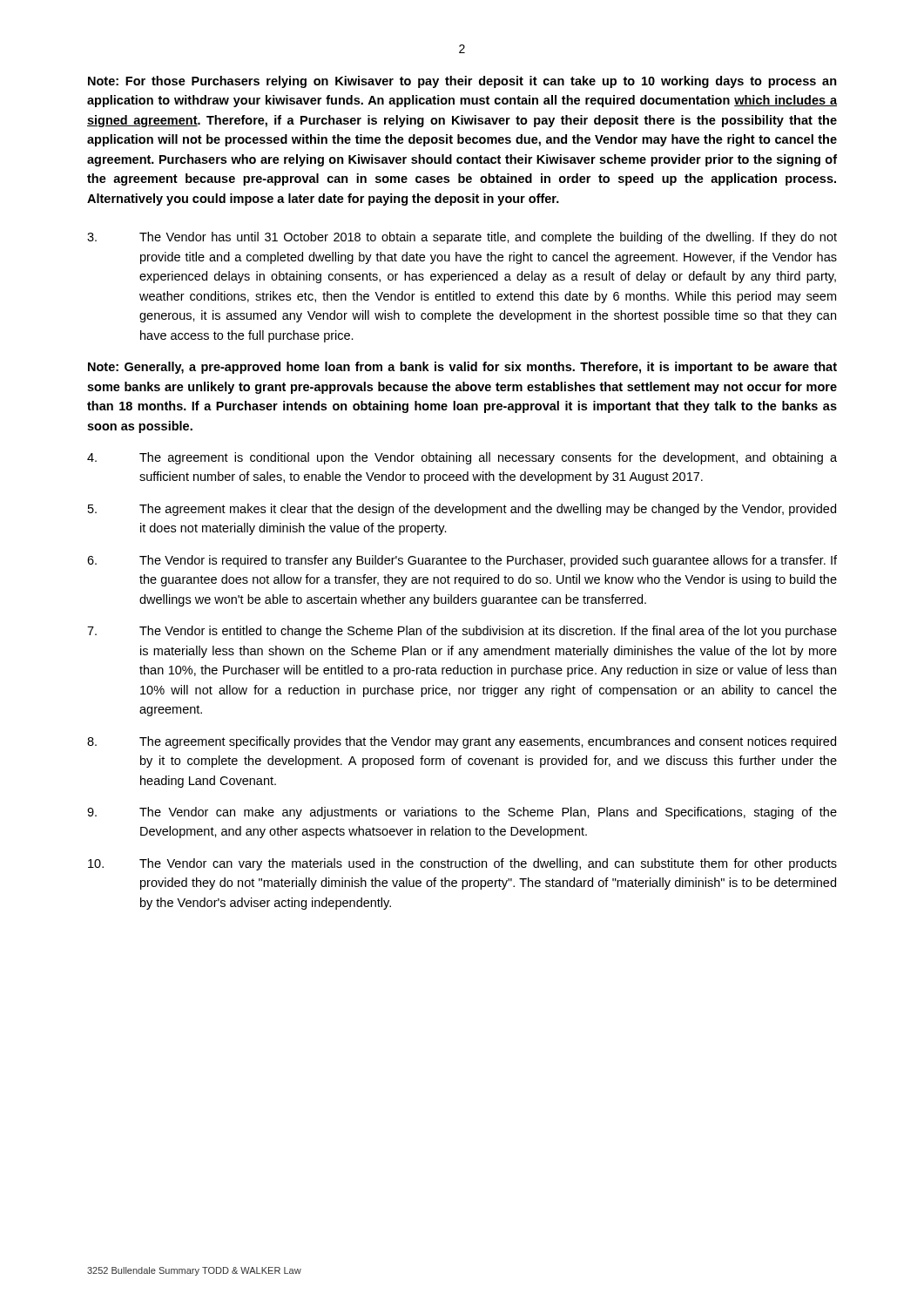Select the element starting "Note: For those Purchasers relying on"
Screen dimensions: 1307x924
click(462, 140)
